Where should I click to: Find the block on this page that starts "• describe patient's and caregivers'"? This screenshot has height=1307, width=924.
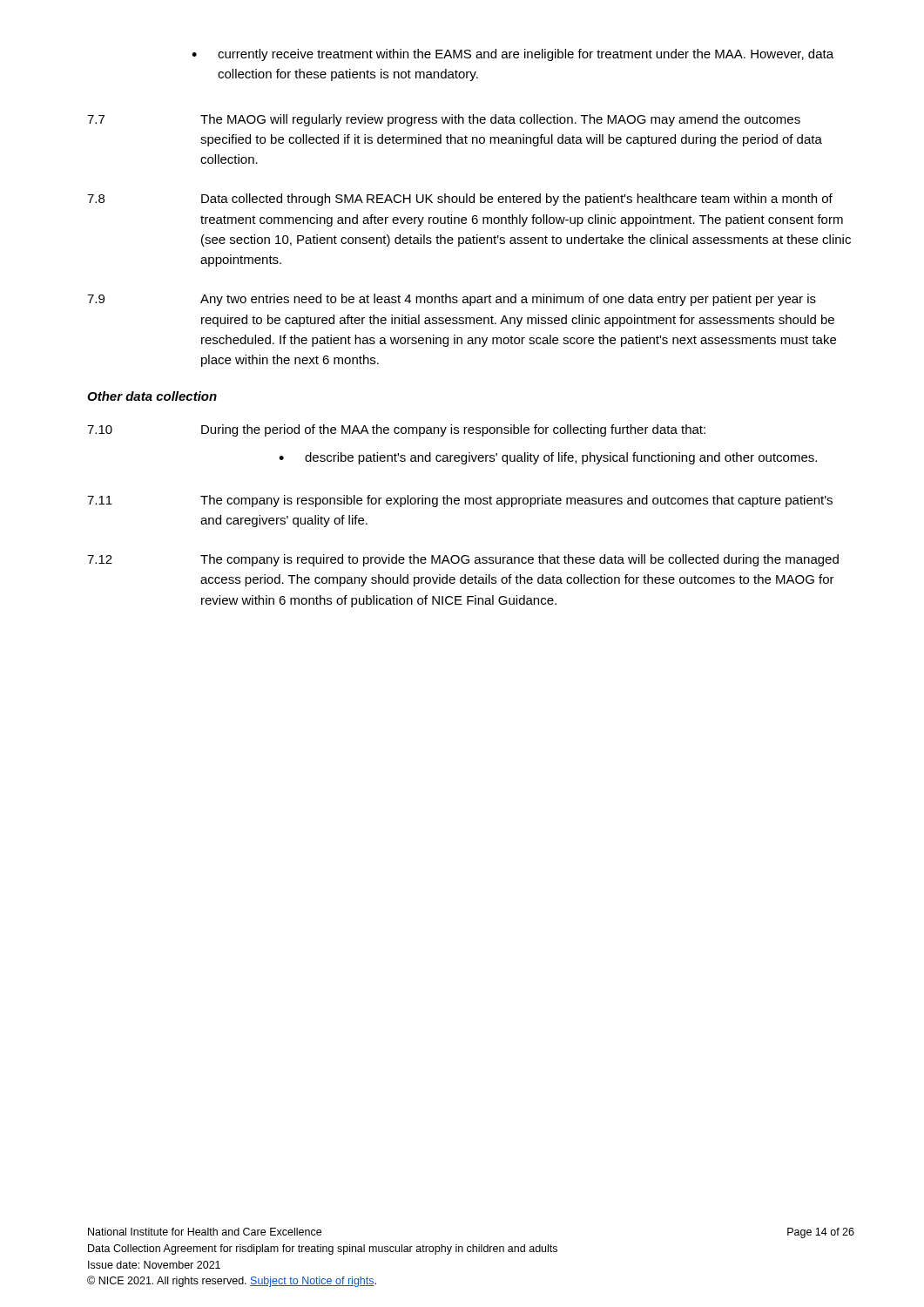567,458
